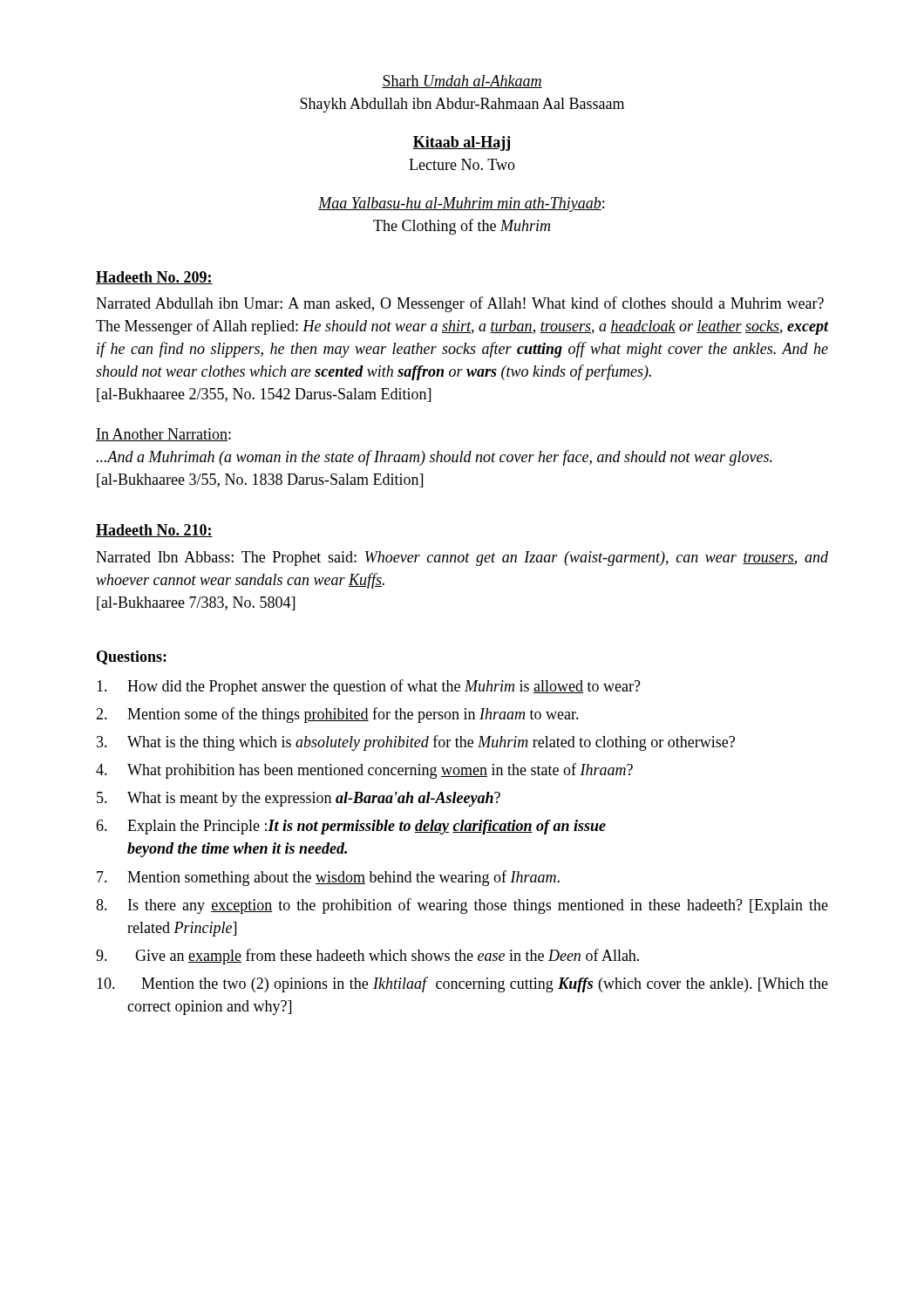Click where it says "Hadeeth No. 209:"
The width and height of the screenshot is (924, 1308).
154,277
